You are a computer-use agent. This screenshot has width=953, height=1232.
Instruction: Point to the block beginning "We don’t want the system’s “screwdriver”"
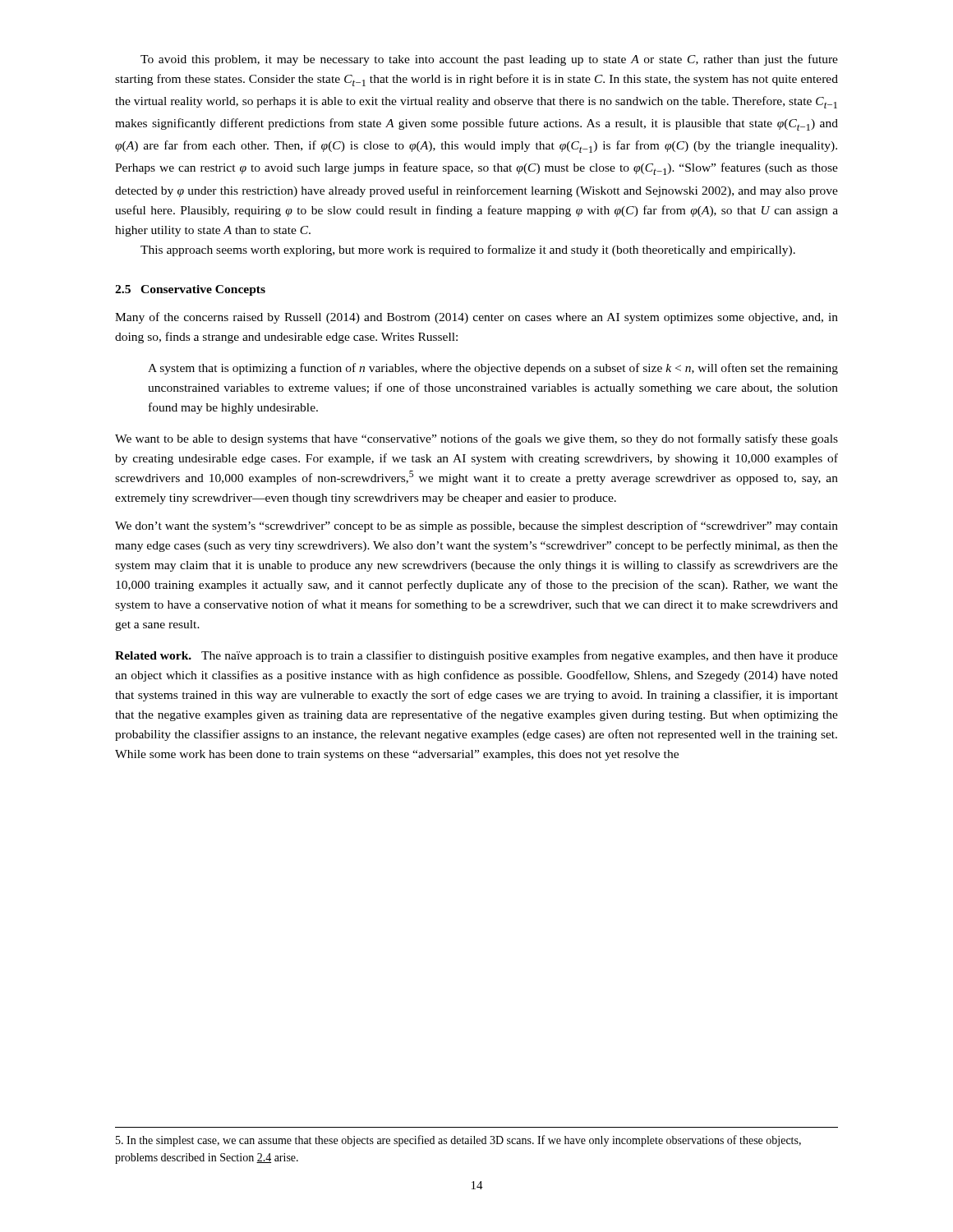476,575
